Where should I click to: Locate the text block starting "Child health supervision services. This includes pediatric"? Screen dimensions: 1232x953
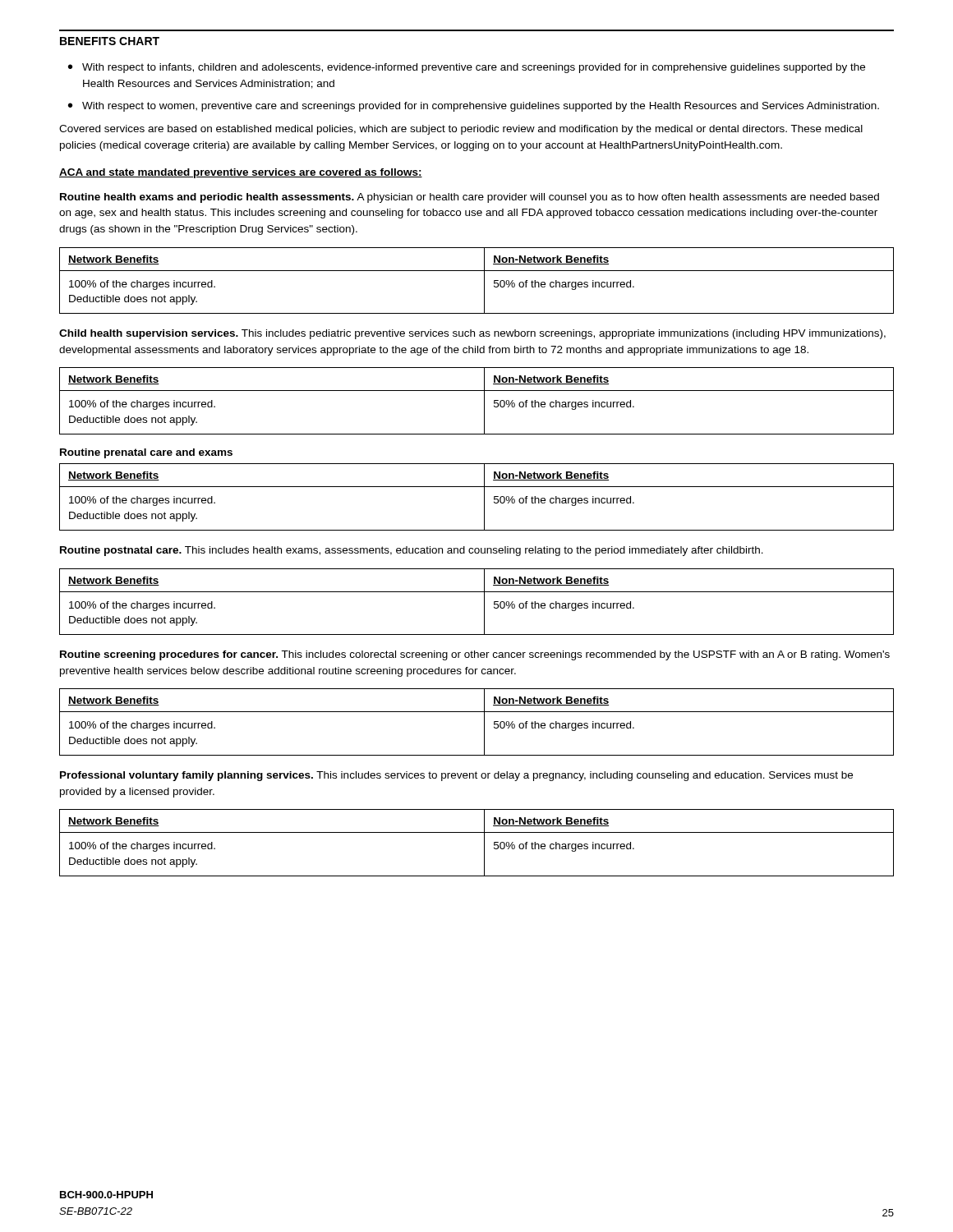click(x=473, y=341)
